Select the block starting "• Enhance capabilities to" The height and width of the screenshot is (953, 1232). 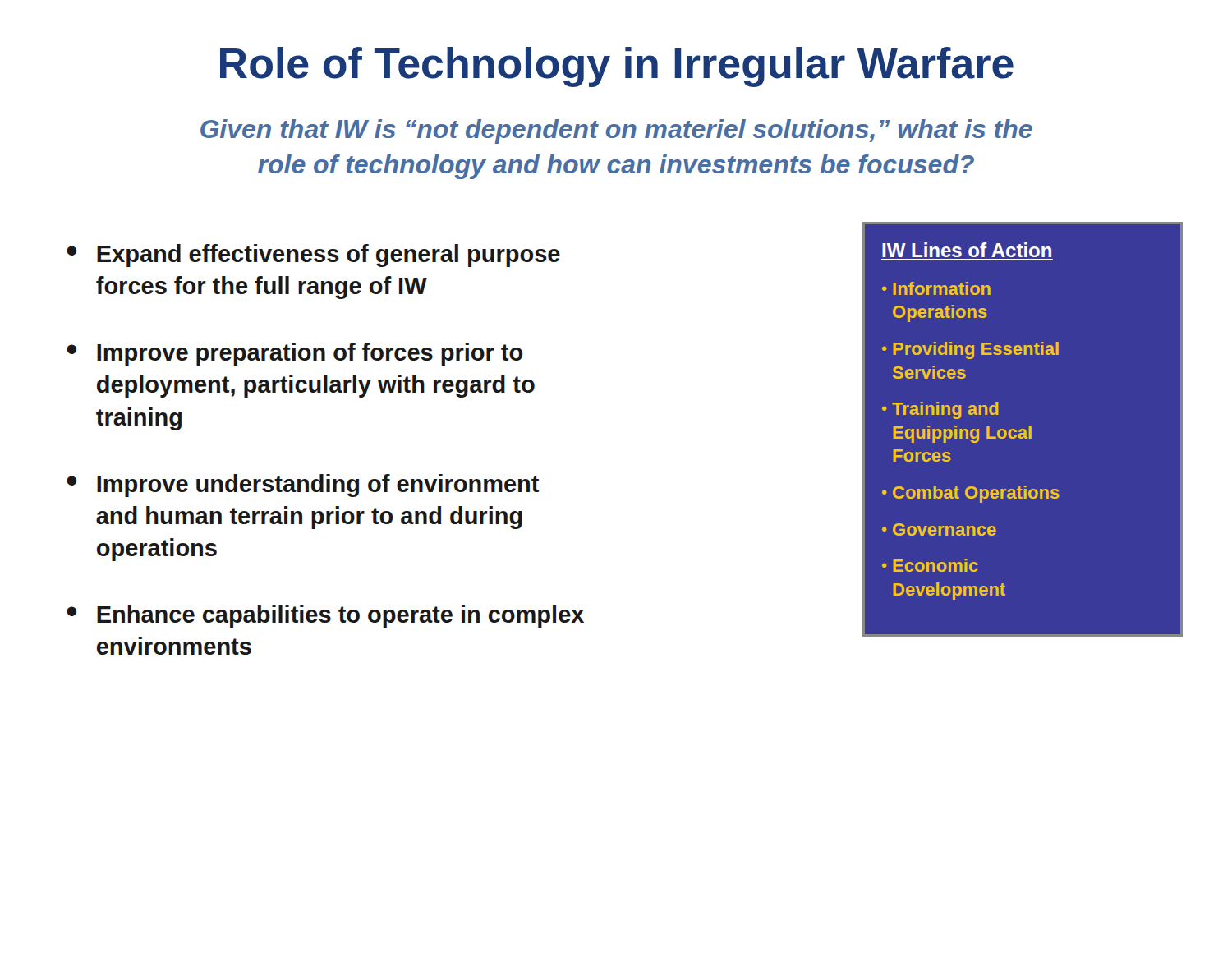[325, 631]
